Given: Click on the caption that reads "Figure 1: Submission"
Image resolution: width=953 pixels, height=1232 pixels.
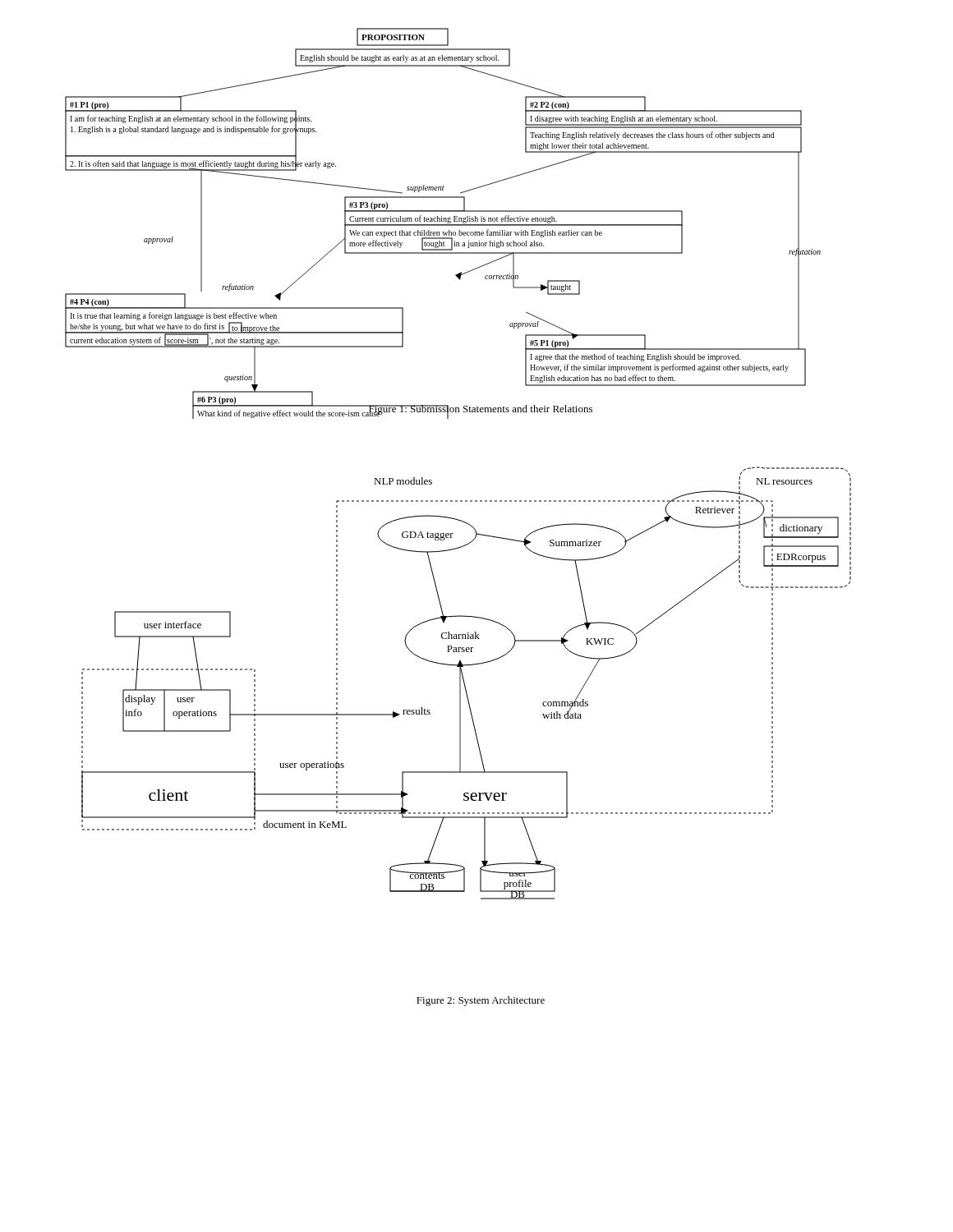Looking at the screenshot, I should pyautogui.click(x=481, y=409).
